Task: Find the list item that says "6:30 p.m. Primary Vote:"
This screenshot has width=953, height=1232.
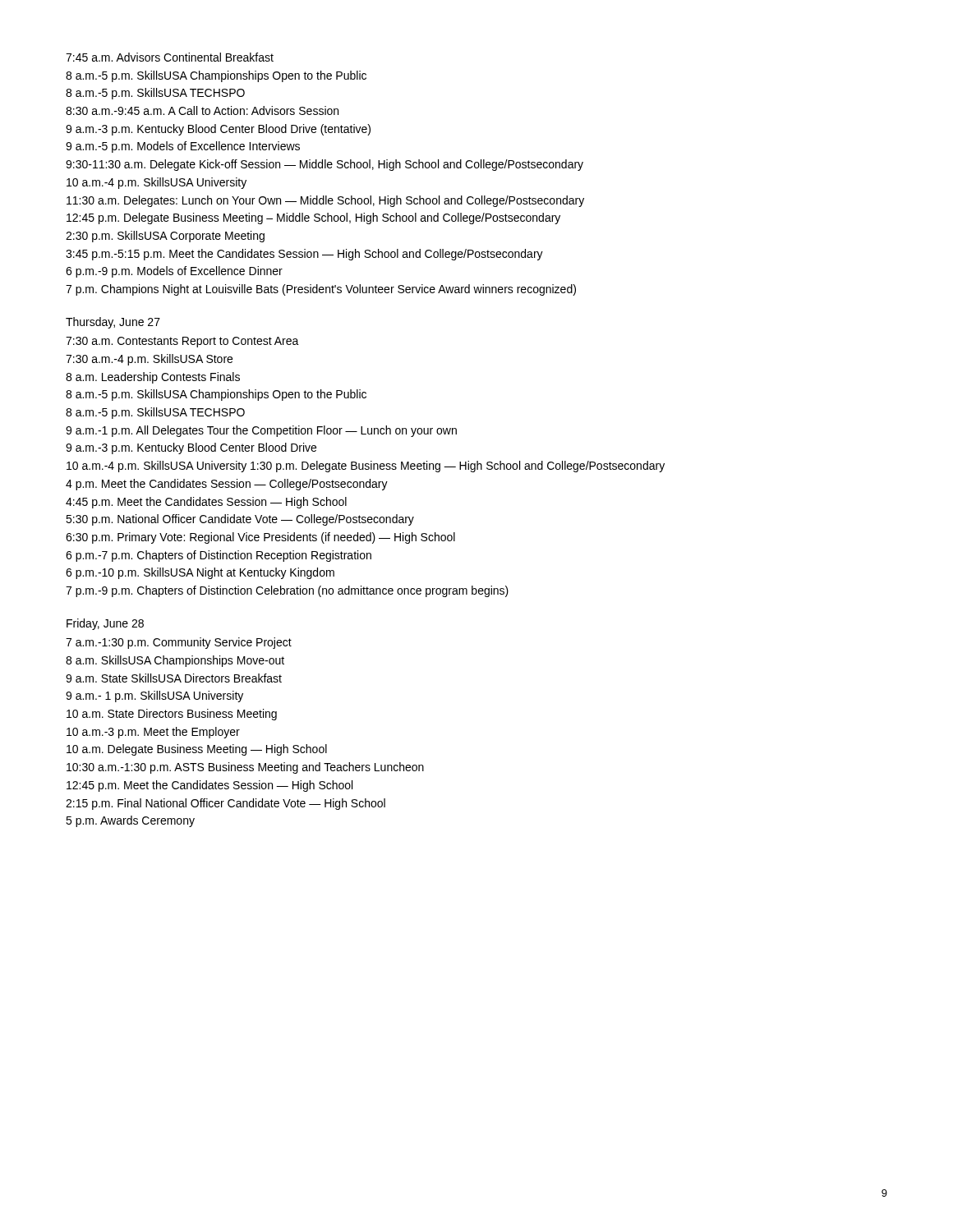Action: (260, 538)
